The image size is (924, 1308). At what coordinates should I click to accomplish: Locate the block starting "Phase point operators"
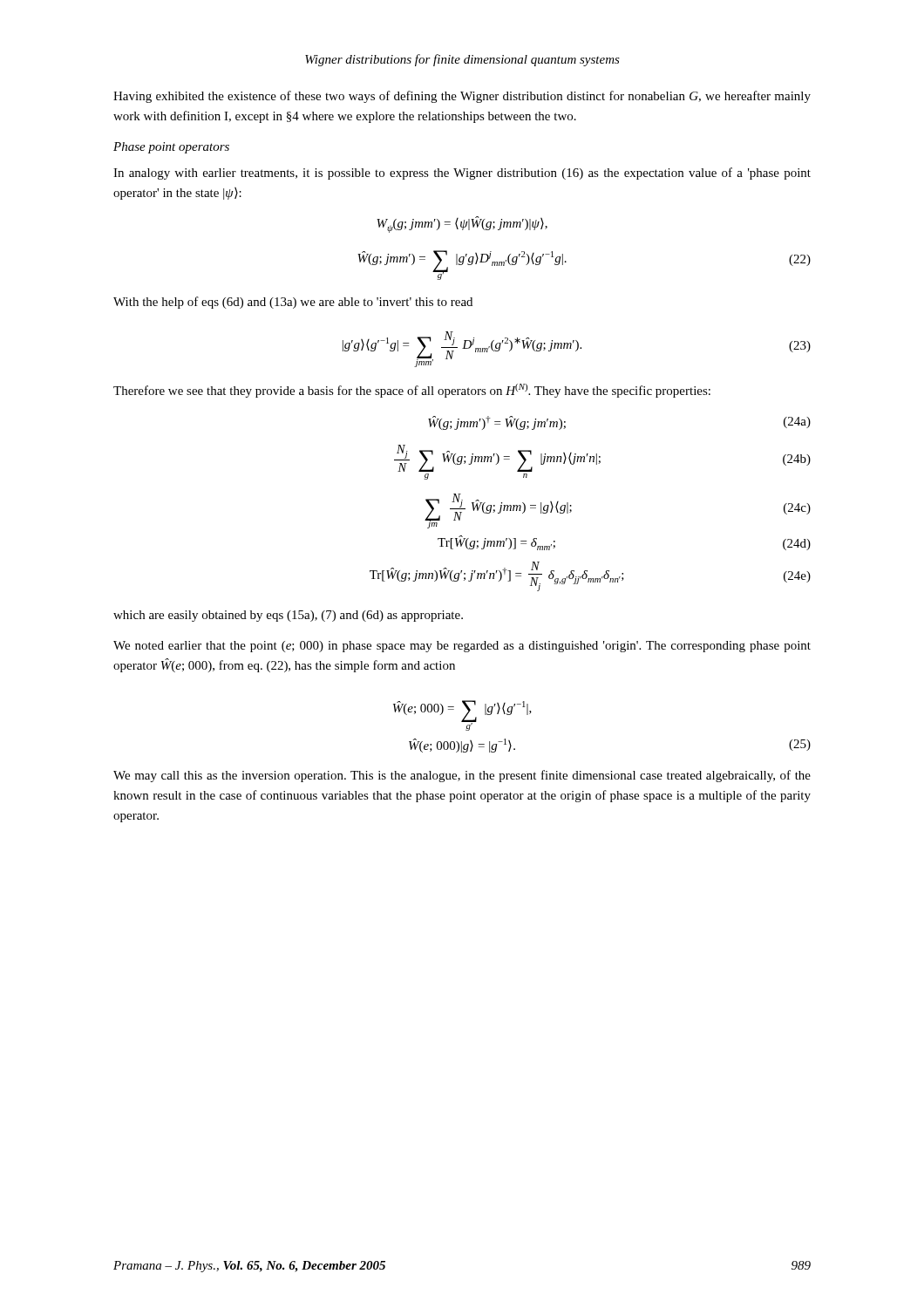171,146
